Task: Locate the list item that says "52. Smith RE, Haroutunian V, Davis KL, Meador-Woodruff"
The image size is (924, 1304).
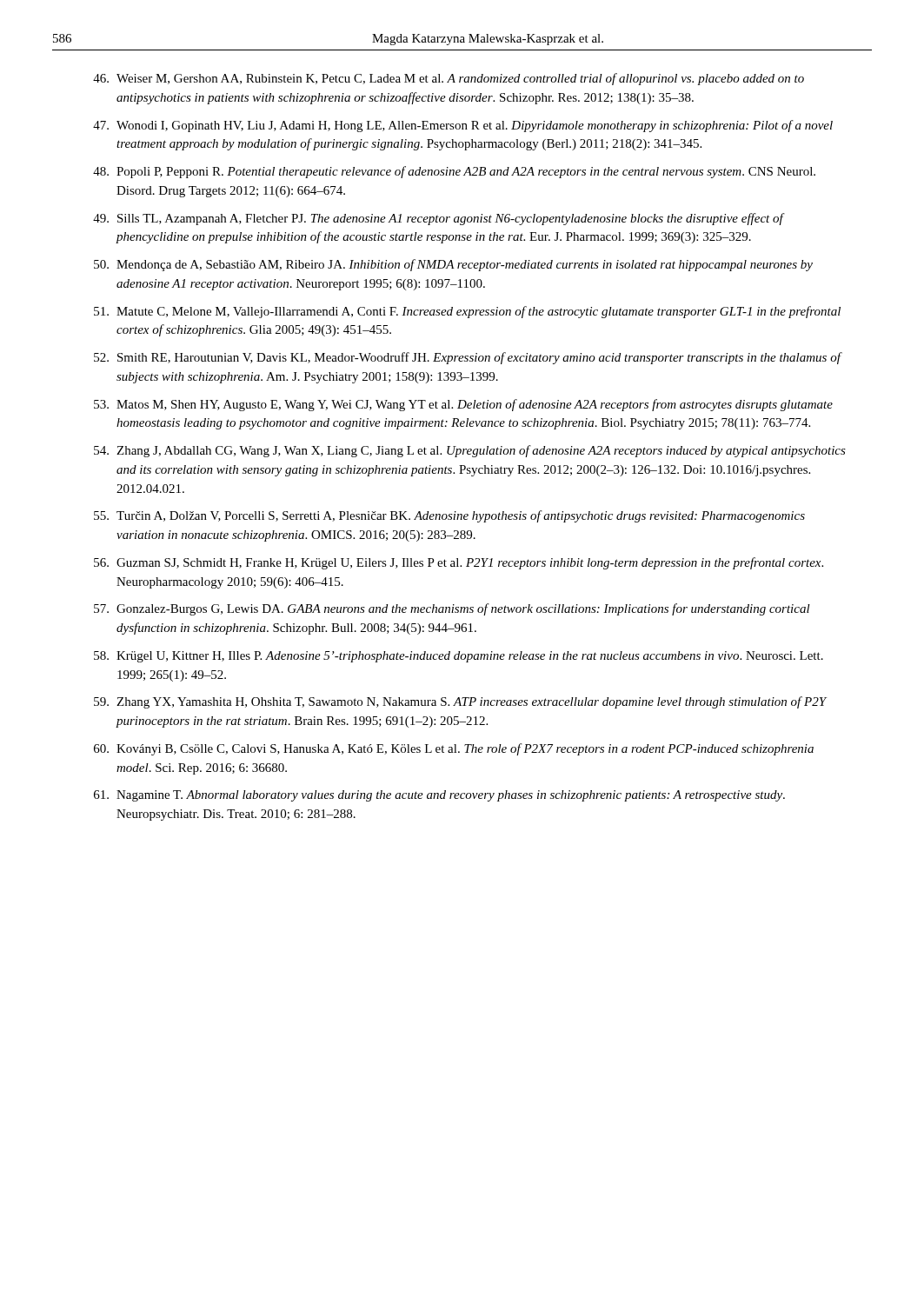Action: coord(462,367)
